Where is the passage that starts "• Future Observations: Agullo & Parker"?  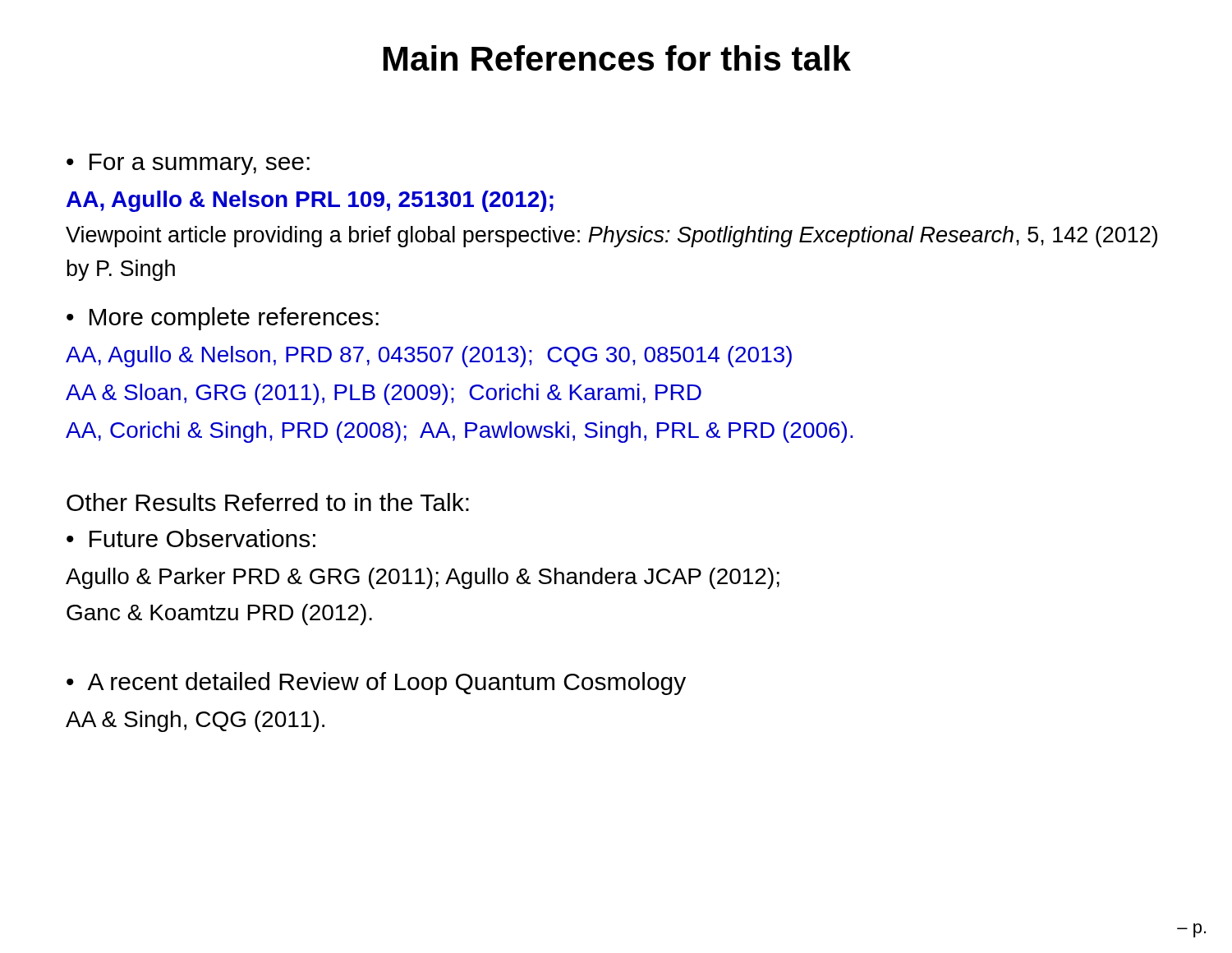tap(616, 576)
